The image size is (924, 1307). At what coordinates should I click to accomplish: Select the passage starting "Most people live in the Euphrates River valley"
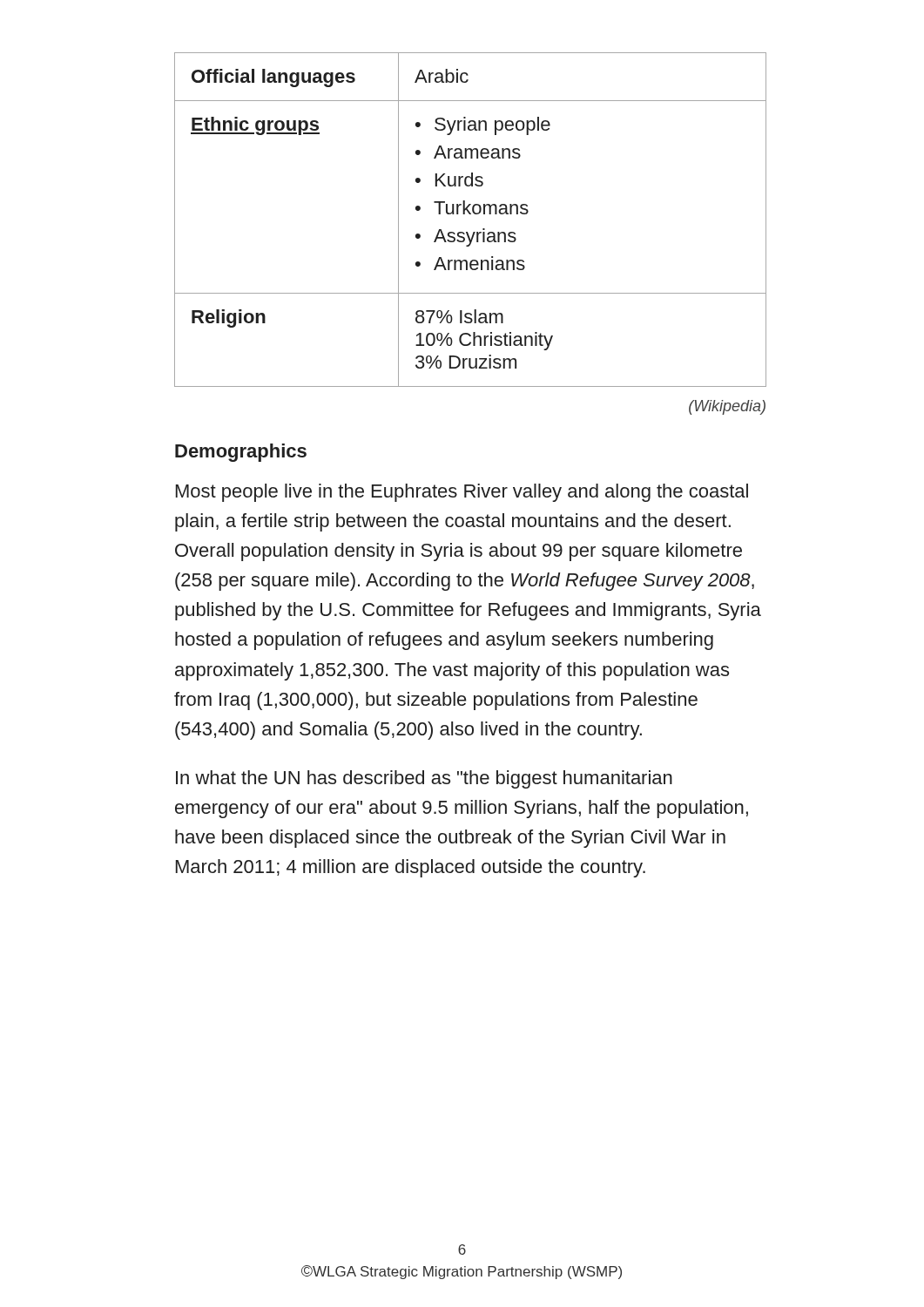point(468,610)
